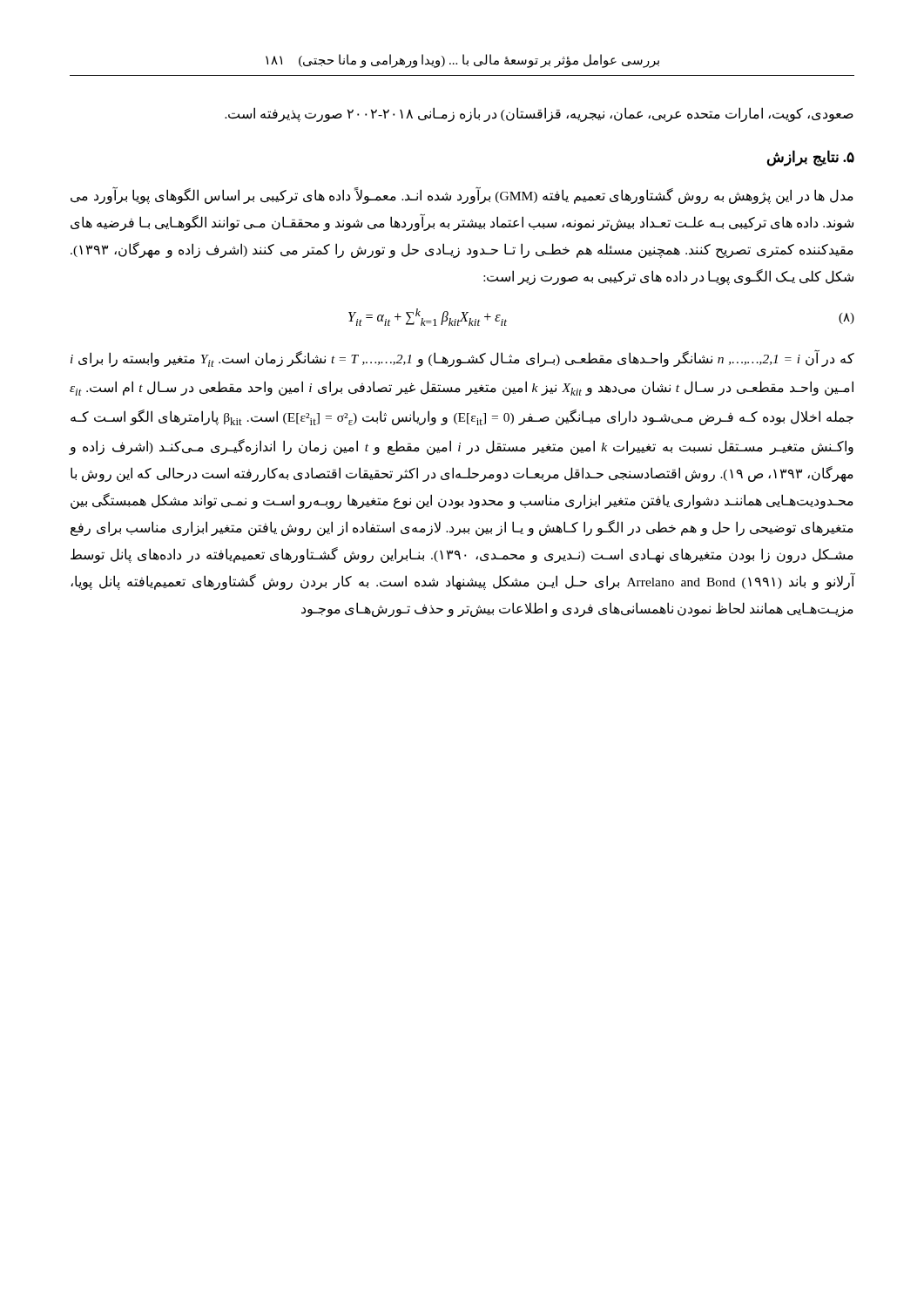
Task: Click on the text block that reads "صعودی، کویت، امارات متحده عربی،"
Action: point(539,114)
